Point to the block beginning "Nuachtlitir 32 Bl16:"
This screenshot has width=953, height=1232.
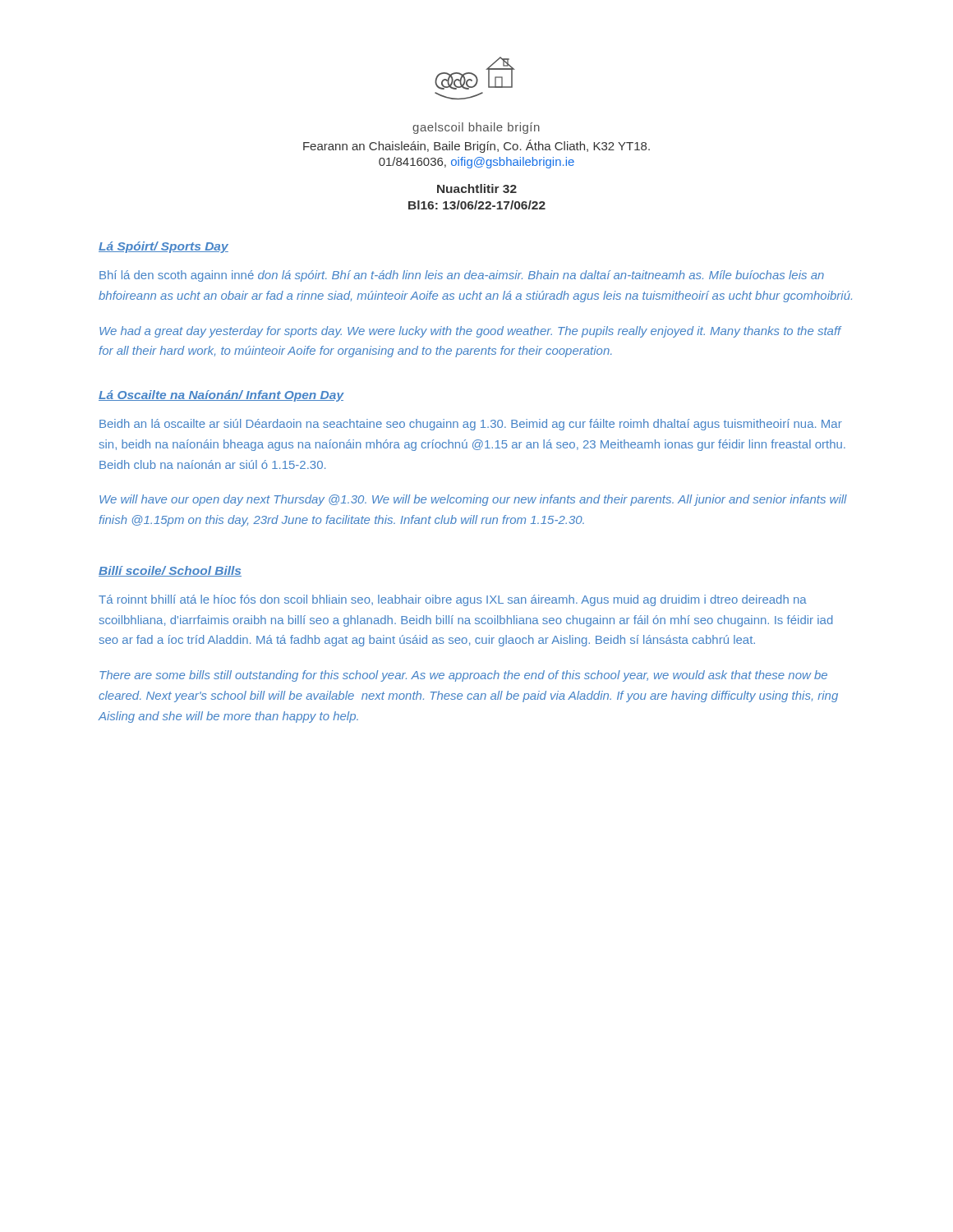(476, 197)
